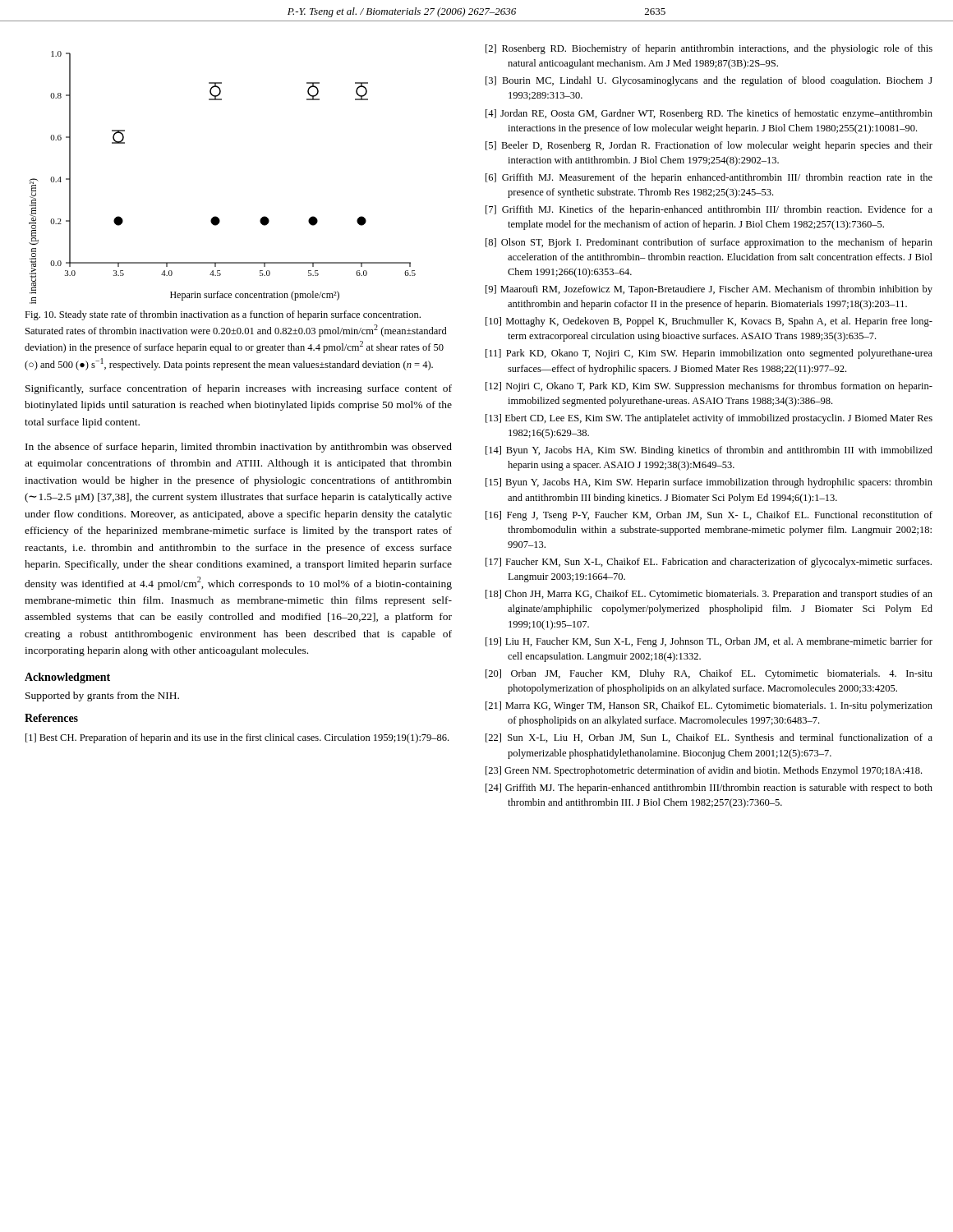Select the text block that reads "In the absence of surface heparin, limited"
This screenshot has width=953, height=1232.
pos(238,548)
